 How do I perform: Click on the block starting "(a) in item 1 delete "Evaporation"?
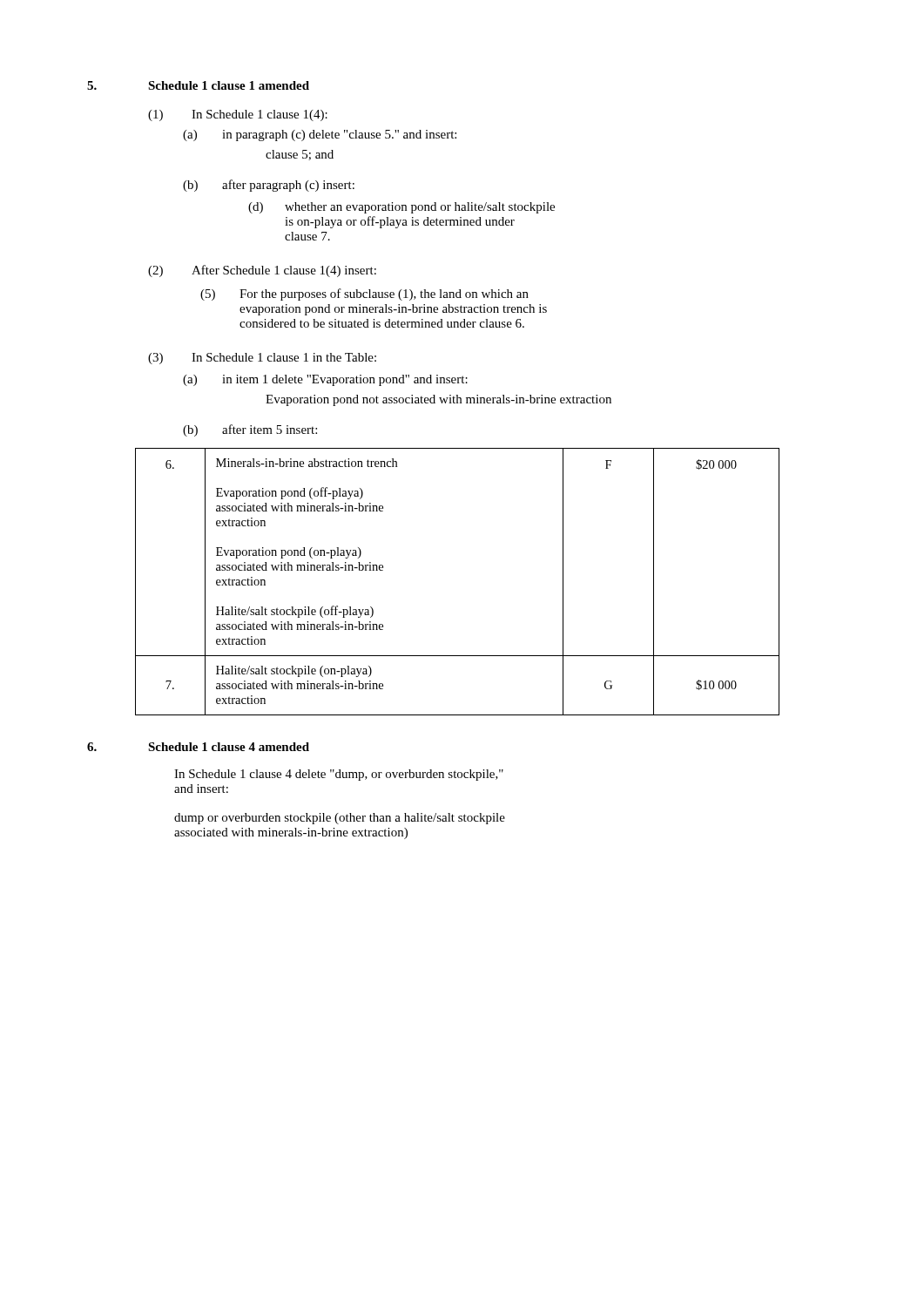coord(325,380)
